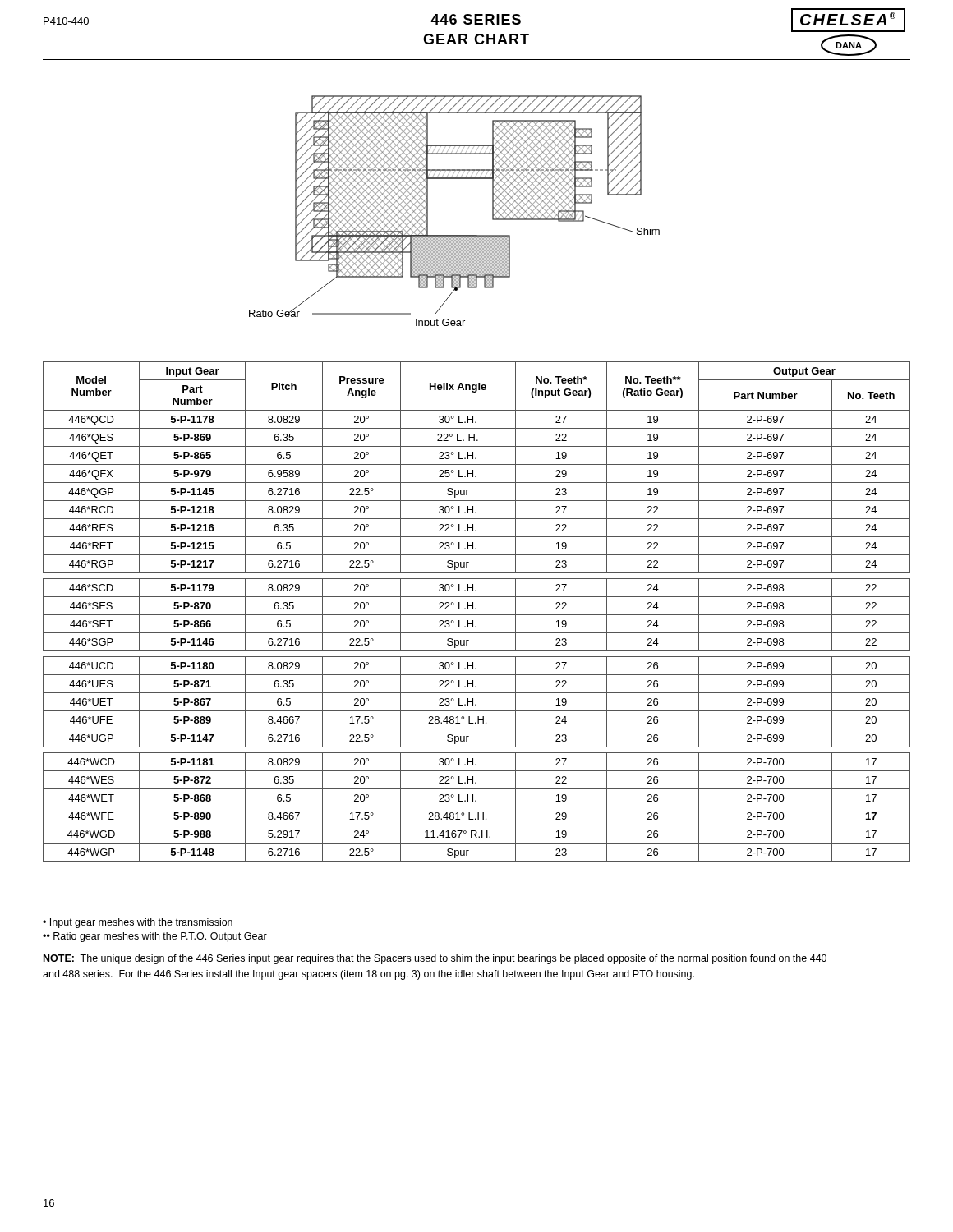
Task: Click on the text starting "NOTE: The unique design of the"
Action: click(x=435, y=966)
